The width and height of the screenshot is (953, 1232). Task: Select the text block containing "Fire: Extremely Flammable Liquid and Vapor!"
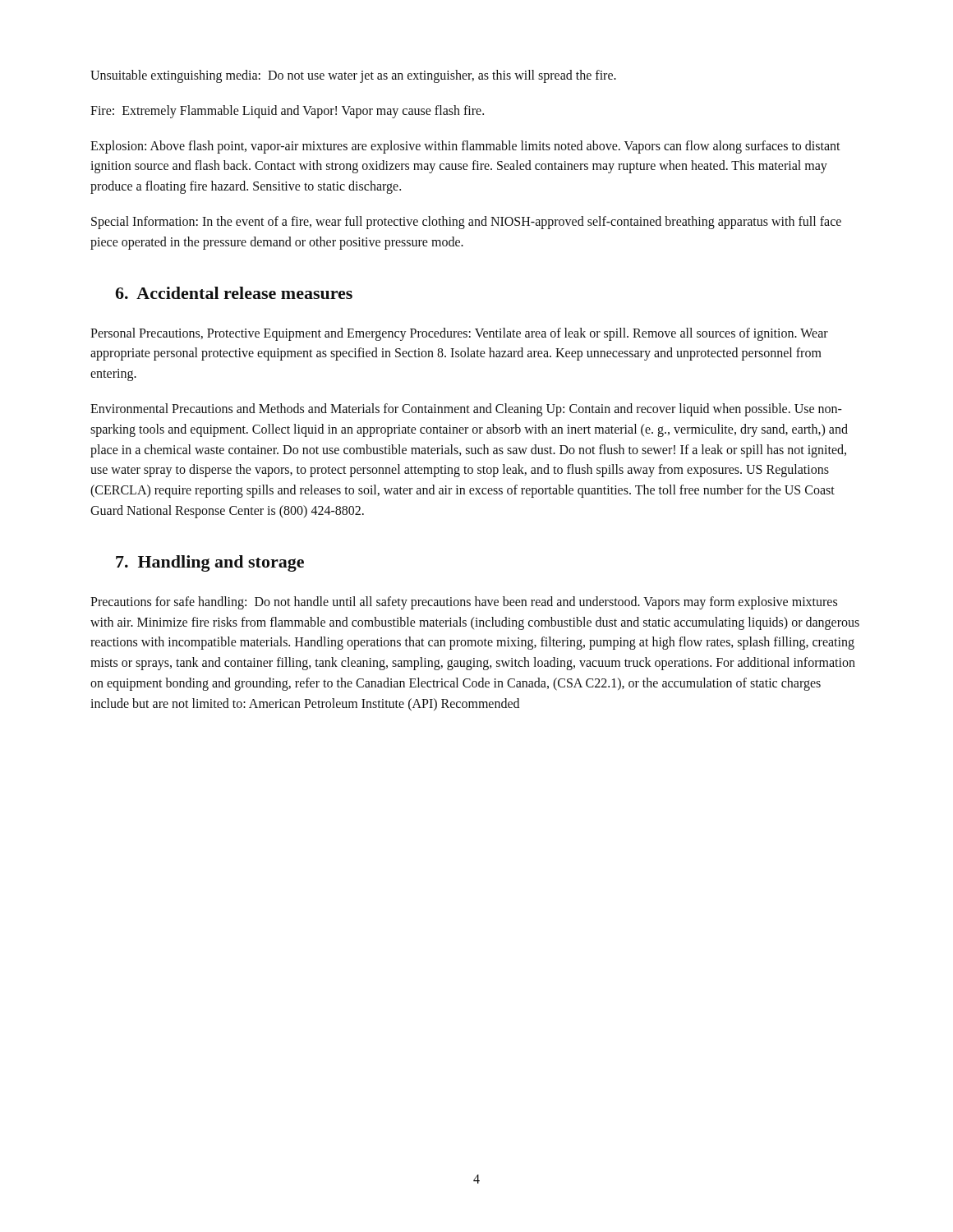tap(288, 110)
